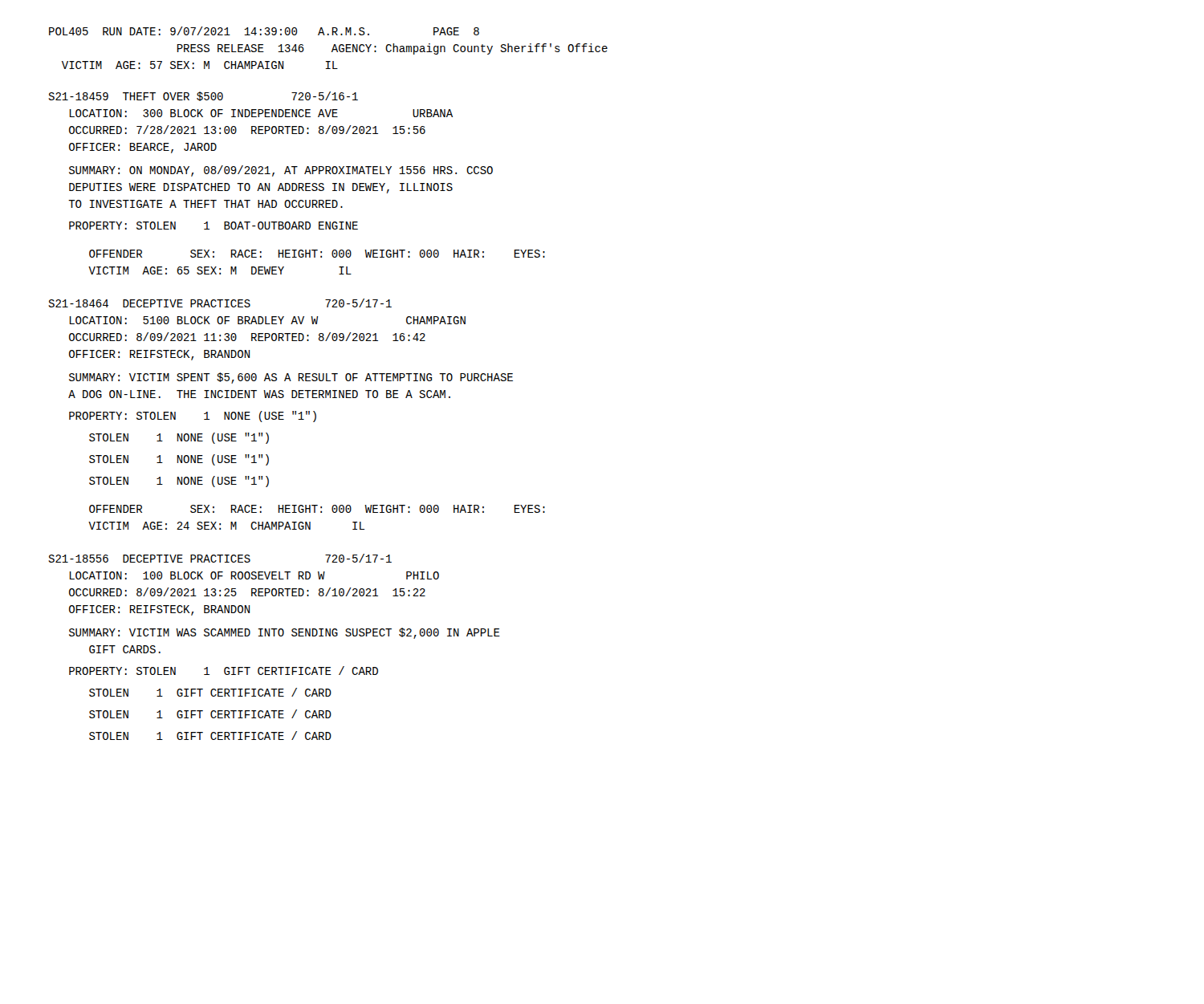Navigate to the block starting "PROPERTY: STOLEN 1 NONE (USE "1")"

(x=183, y=417)
